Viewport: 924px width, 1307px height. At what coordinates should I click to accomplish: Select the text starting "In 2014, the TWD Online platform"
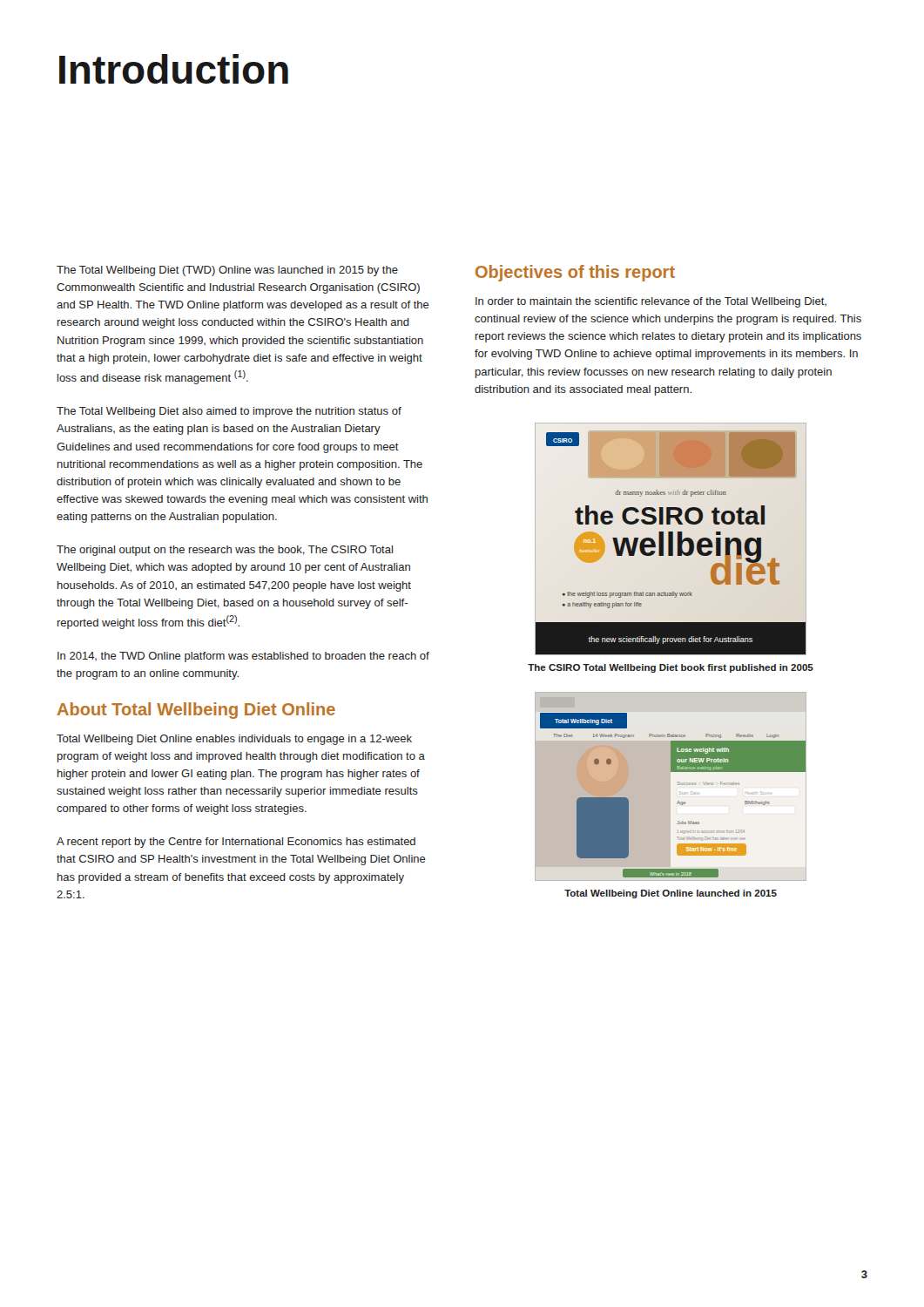pos(244,665)
